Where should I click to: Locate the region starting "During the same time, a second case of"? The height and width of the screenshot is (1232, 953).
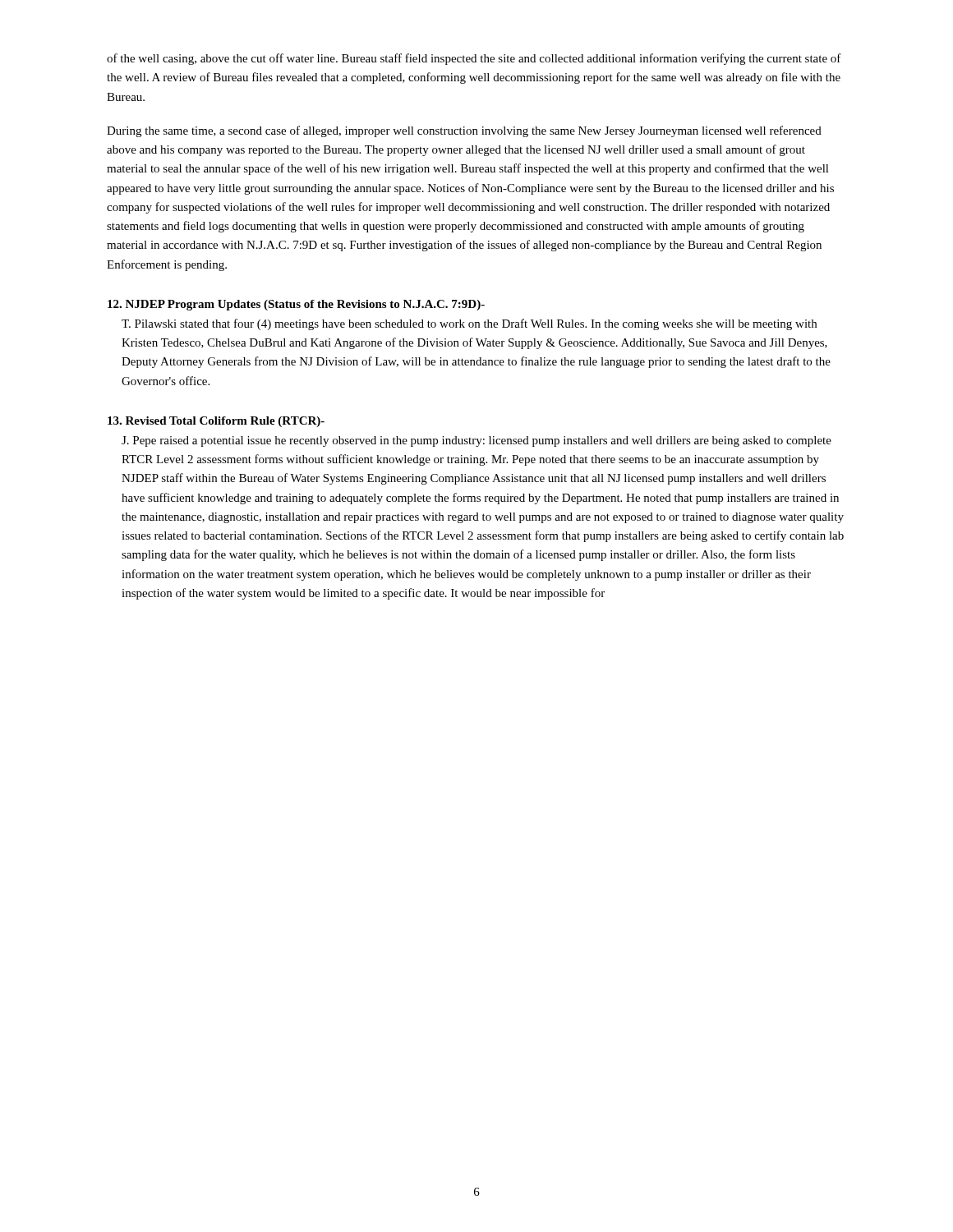tap(471, 197)
